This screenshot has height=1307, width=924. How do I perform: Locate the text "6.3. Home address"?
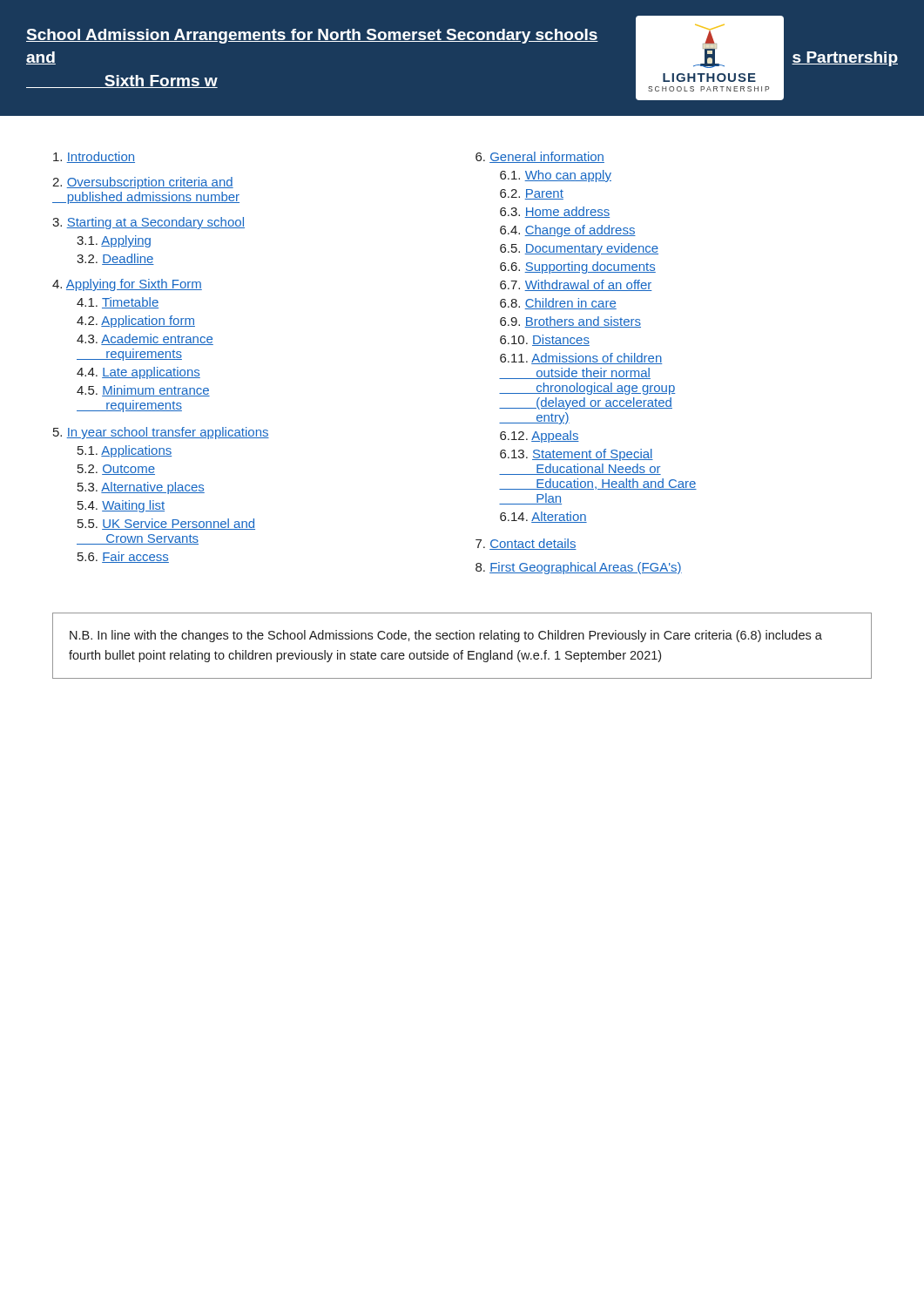(555, 211)
